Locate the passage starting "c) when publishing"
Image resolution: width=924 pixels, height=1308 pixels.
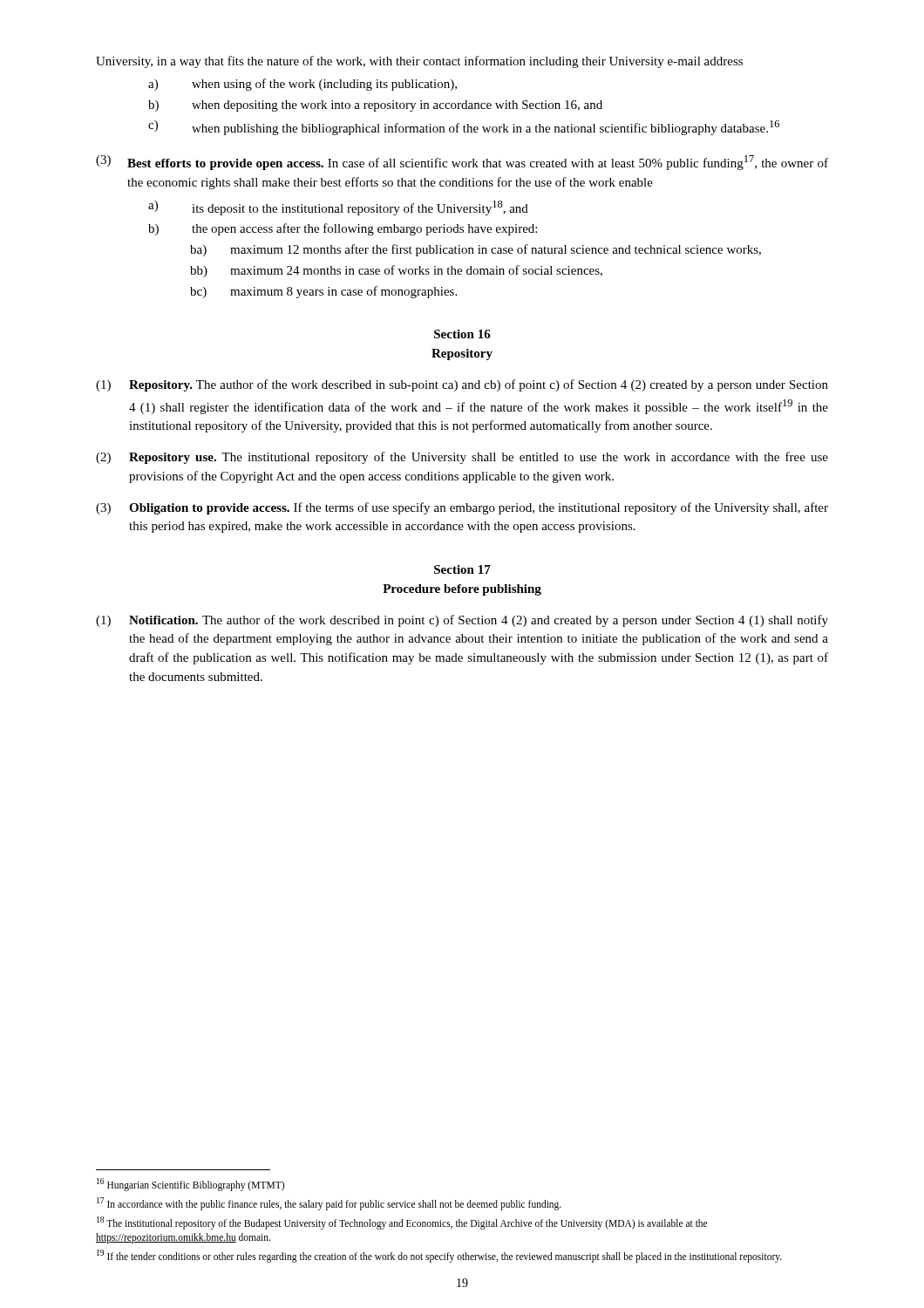(x=488, y=127)
